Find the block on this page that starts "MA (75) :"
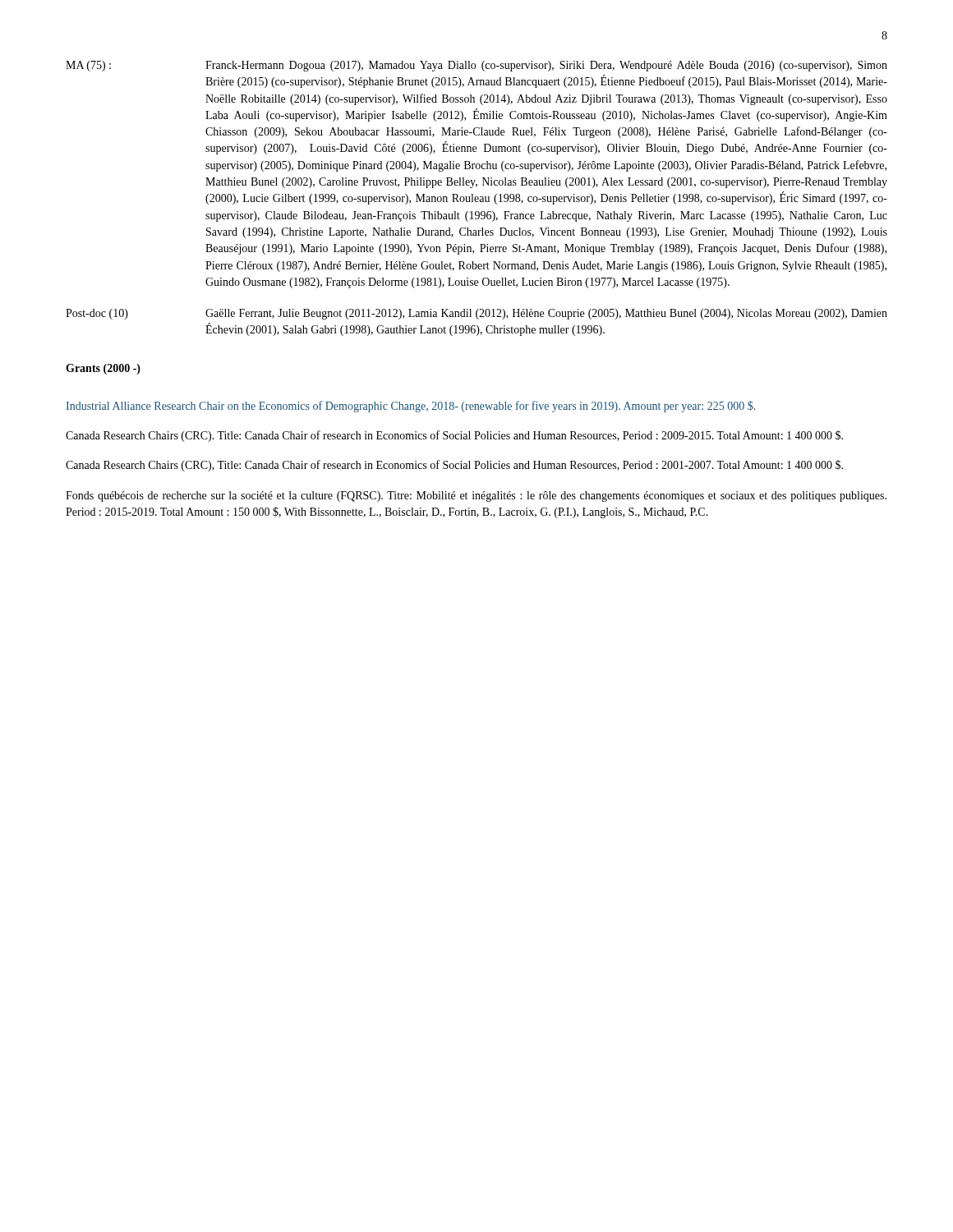Image resolution: width=953 pixels, height=1232 pixels. point(476,174)
